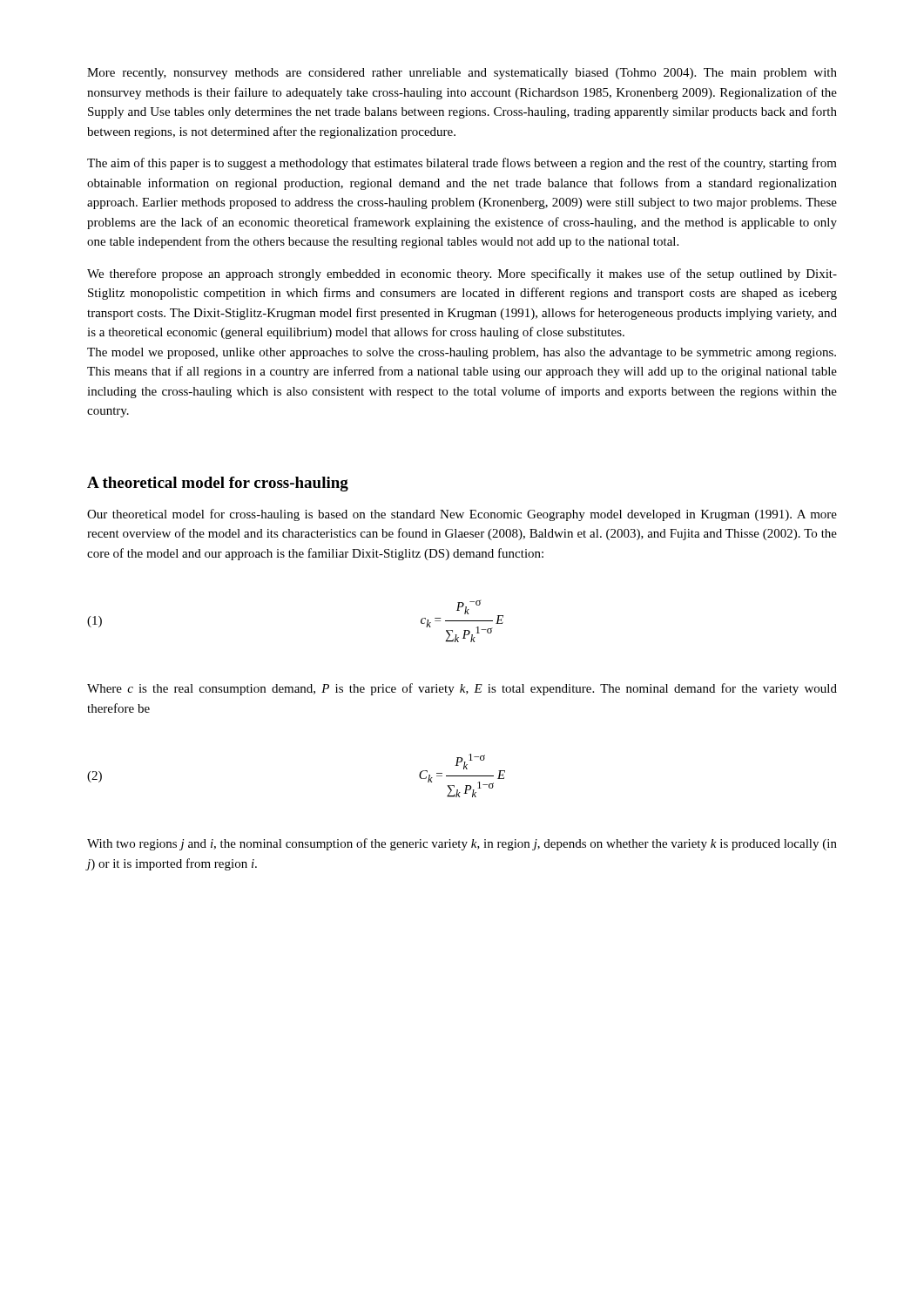This screenshot has width=924, height=1307.
Task: Select the passage starting "A theoretical model for cross-hauling"
Action: point(218,482)
